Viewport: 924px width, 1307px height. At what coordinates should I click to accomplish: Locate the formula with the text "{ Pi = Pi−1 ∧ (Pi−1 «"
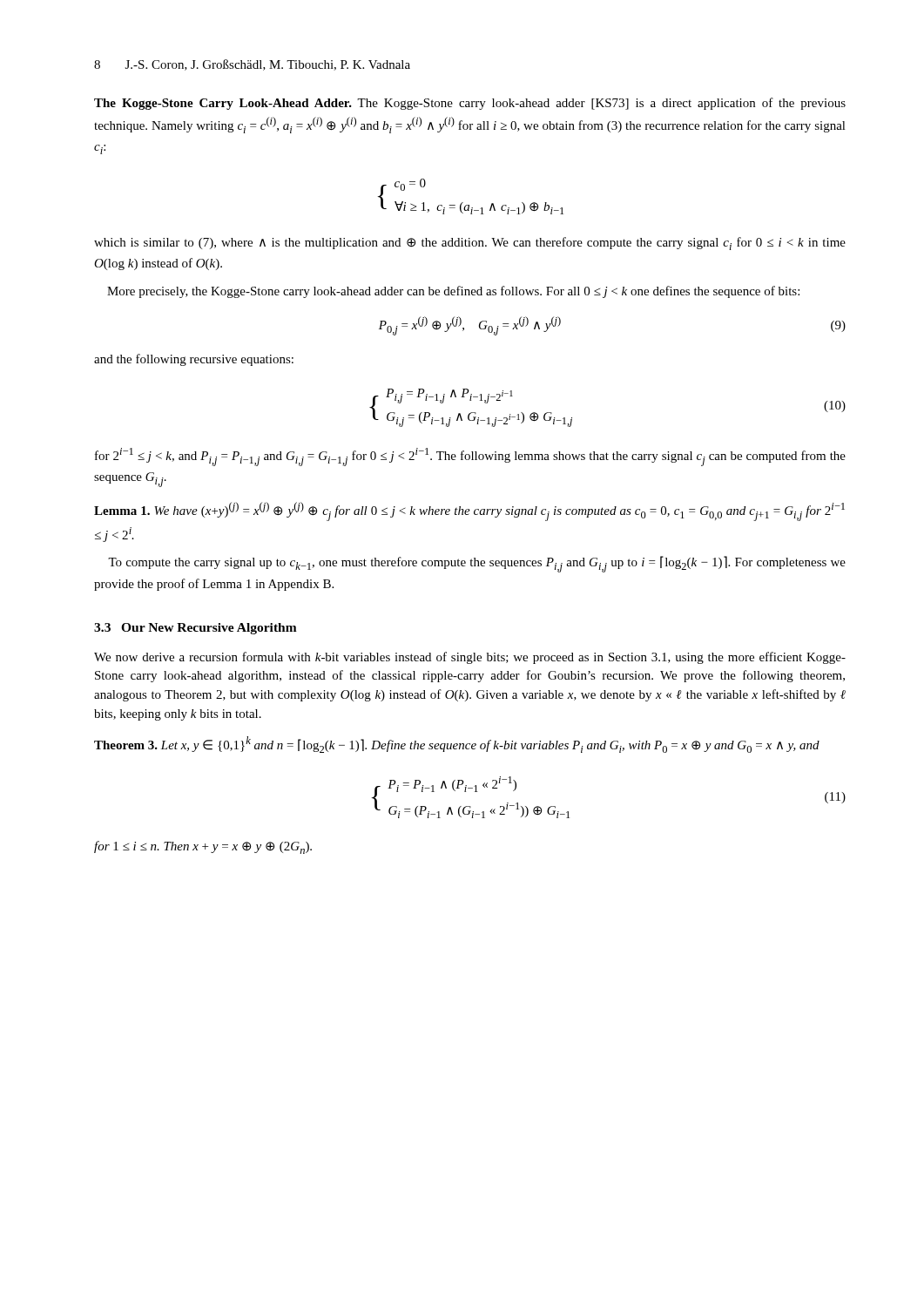click(470, 797)
